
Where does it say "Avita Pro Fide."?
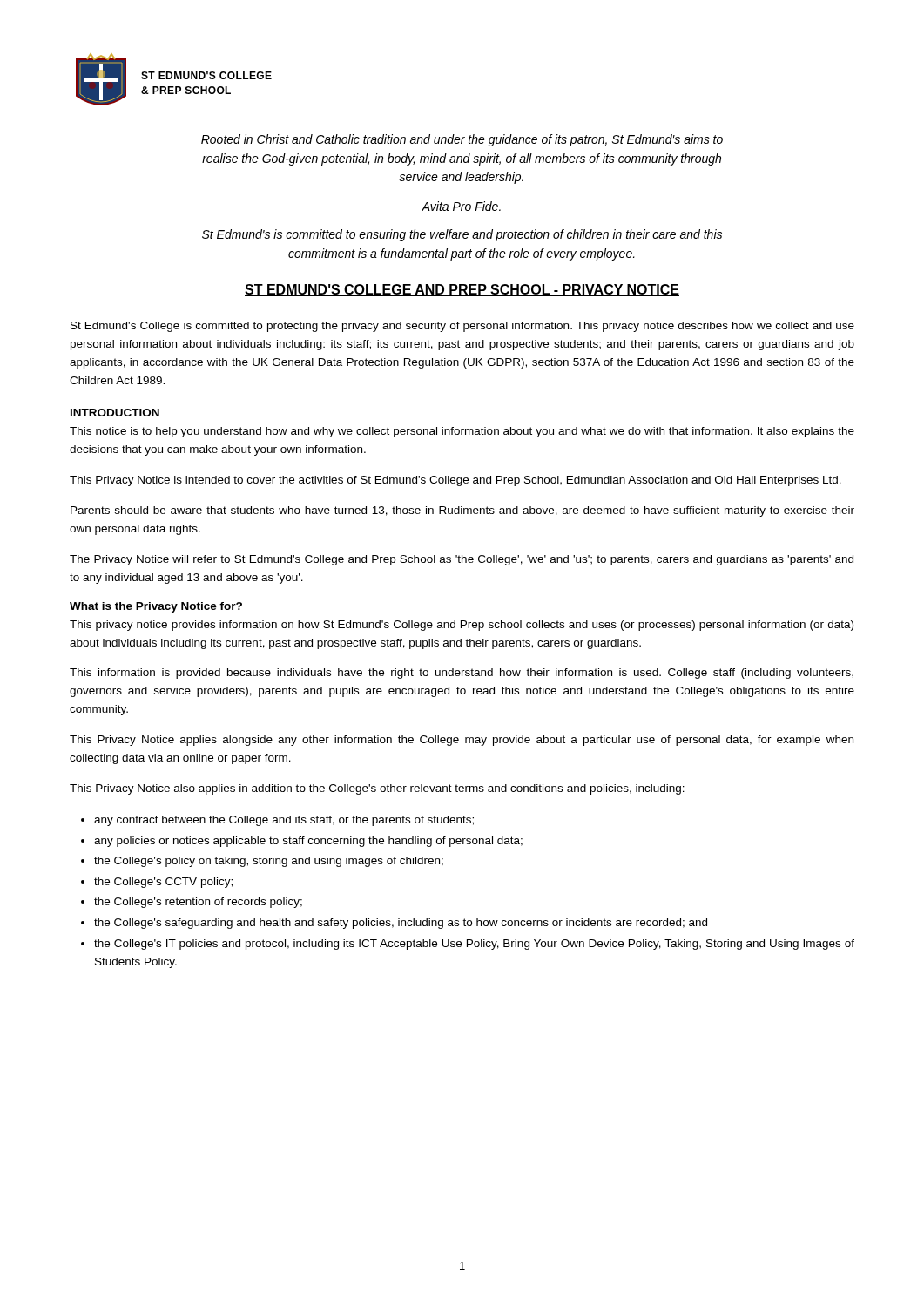462,207
